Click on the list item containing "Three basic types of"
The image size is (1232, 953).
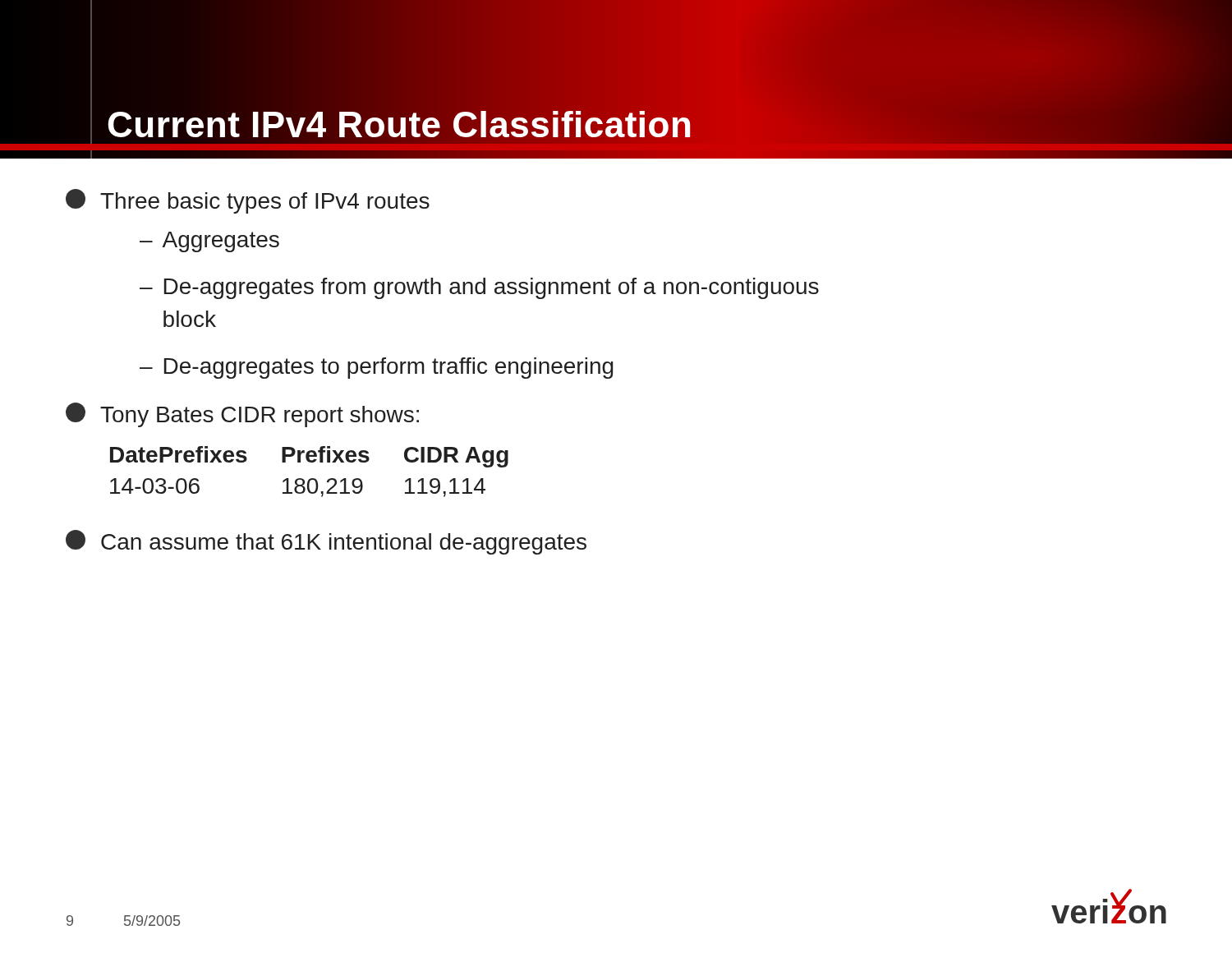248,201
